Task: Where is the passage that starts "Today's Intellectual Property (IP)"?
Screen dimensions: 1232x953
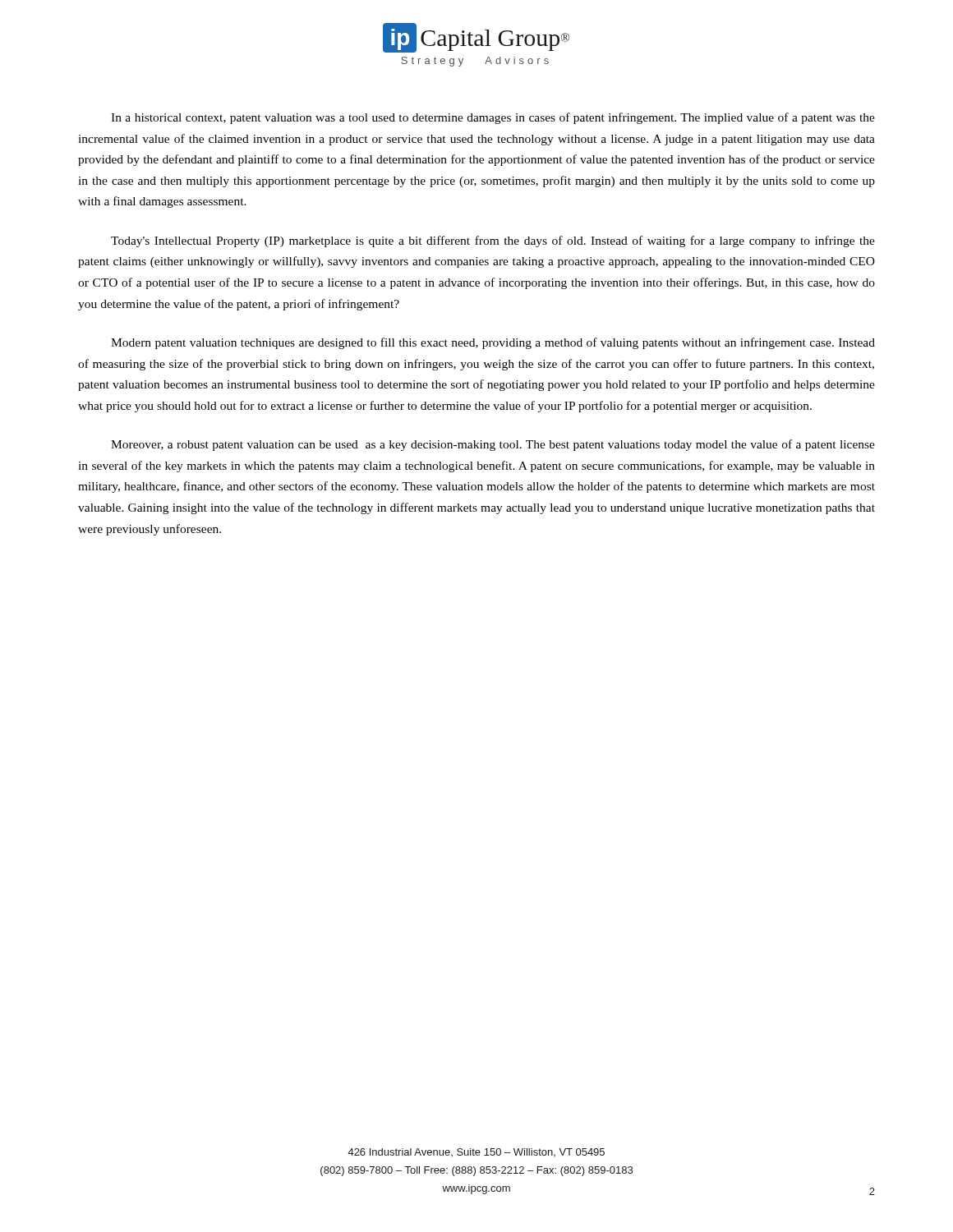Action: coord(476,272)
